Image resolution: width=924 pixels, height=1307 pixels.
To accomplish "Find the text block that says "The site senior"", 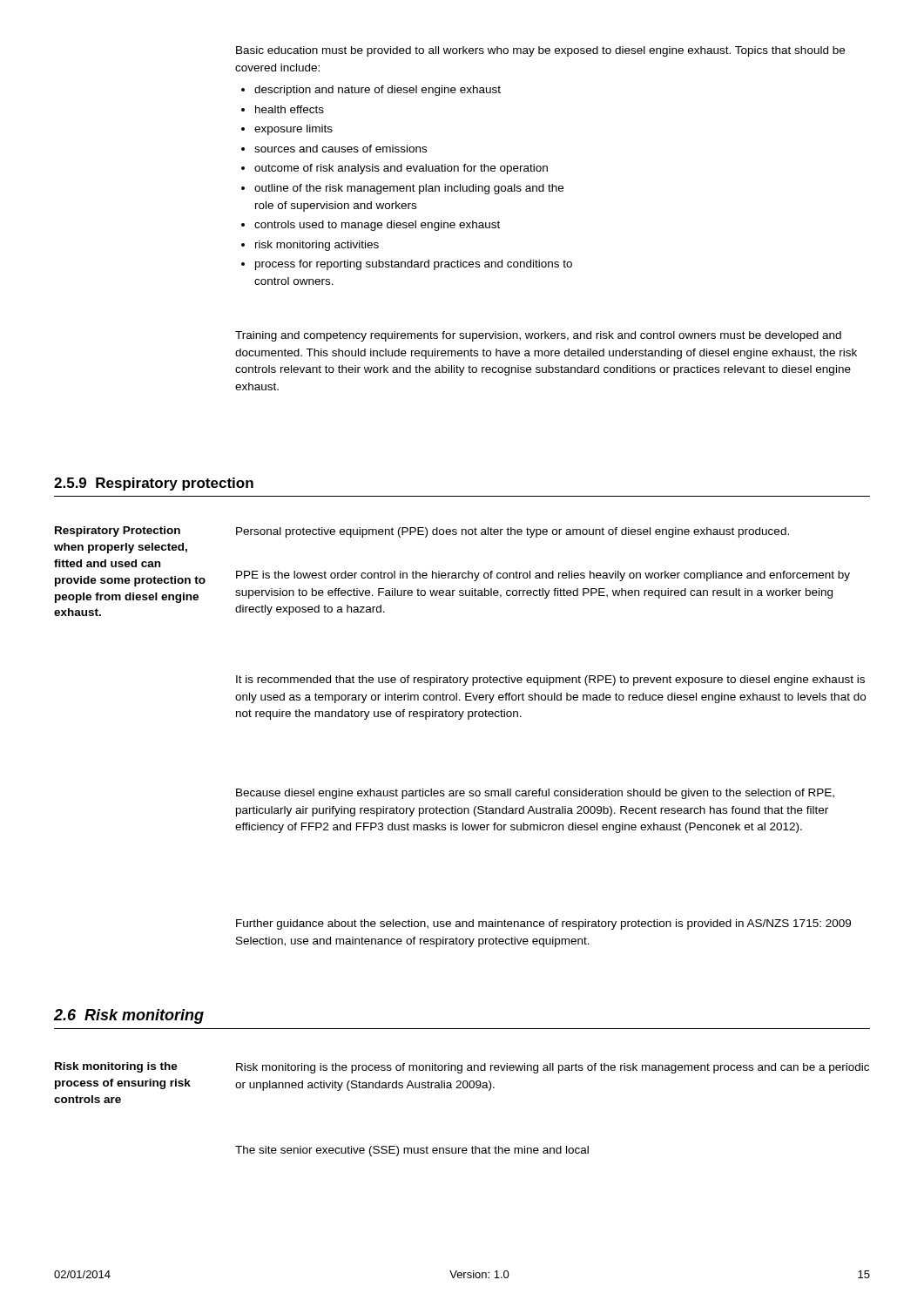I will [412, 1150].
